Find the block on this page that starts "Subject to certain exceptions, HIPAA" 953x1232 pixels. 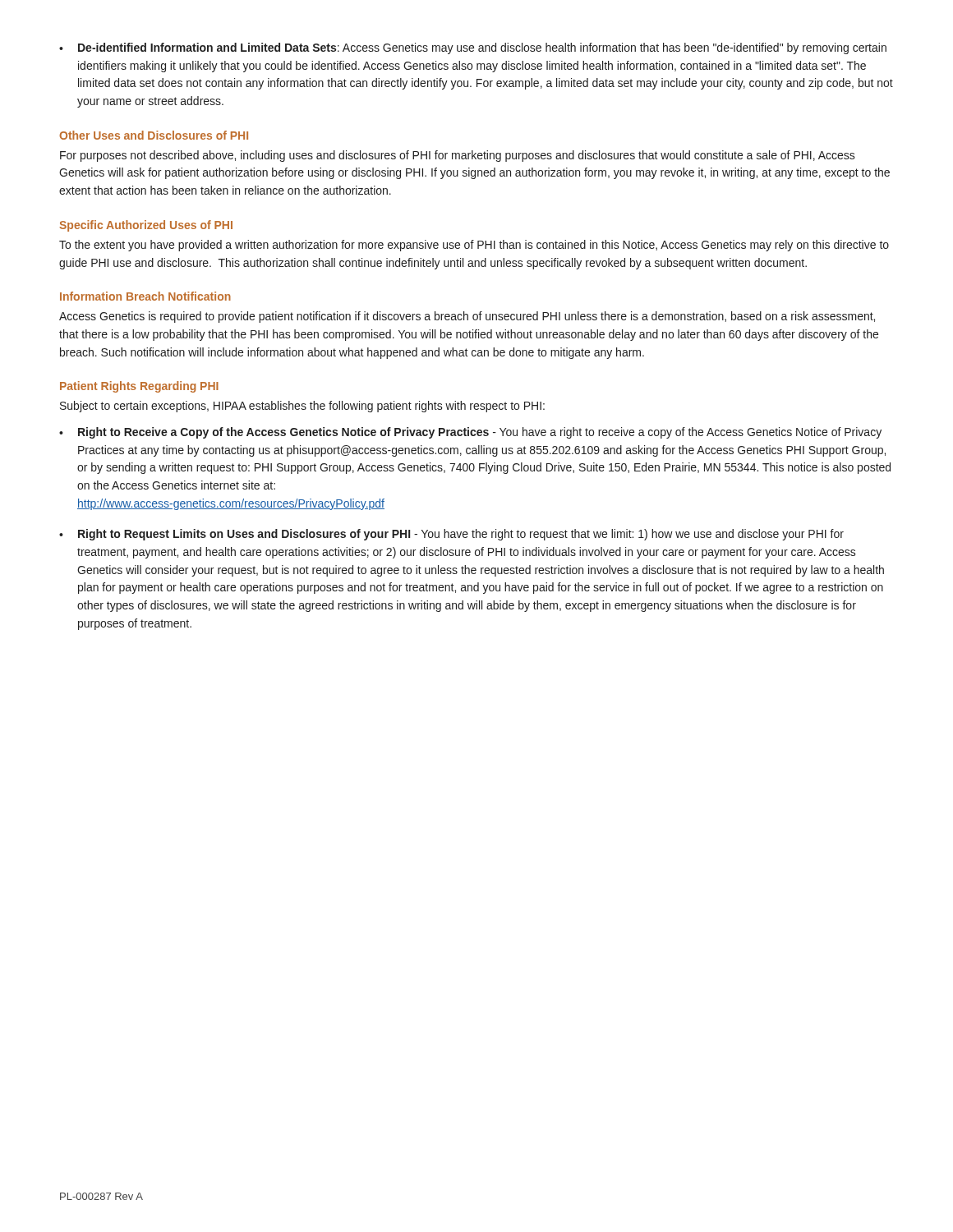(302, 406)
